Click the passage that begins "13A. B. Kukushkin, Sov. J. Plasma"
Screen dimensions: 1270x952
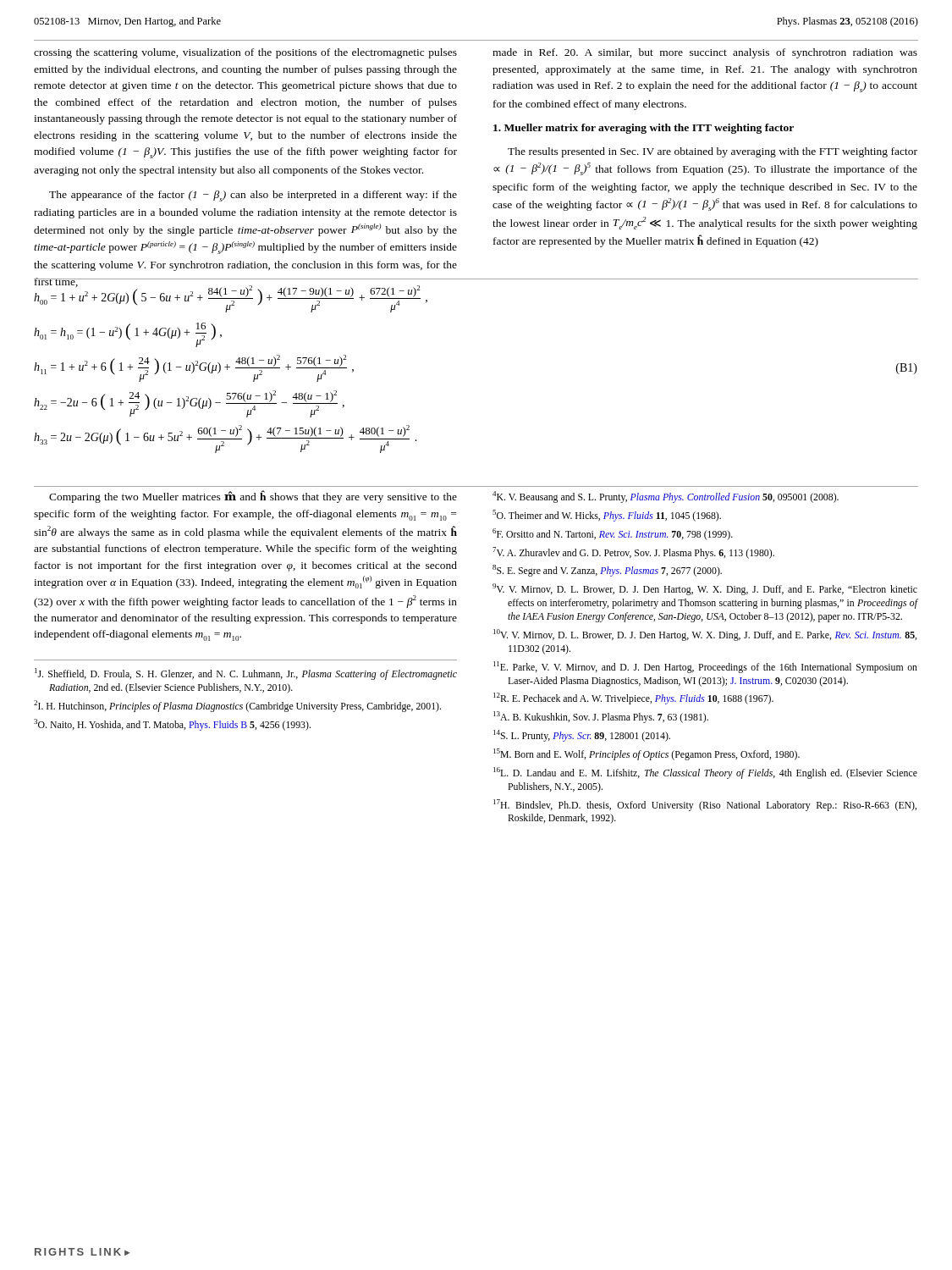[x=601, y=717]
